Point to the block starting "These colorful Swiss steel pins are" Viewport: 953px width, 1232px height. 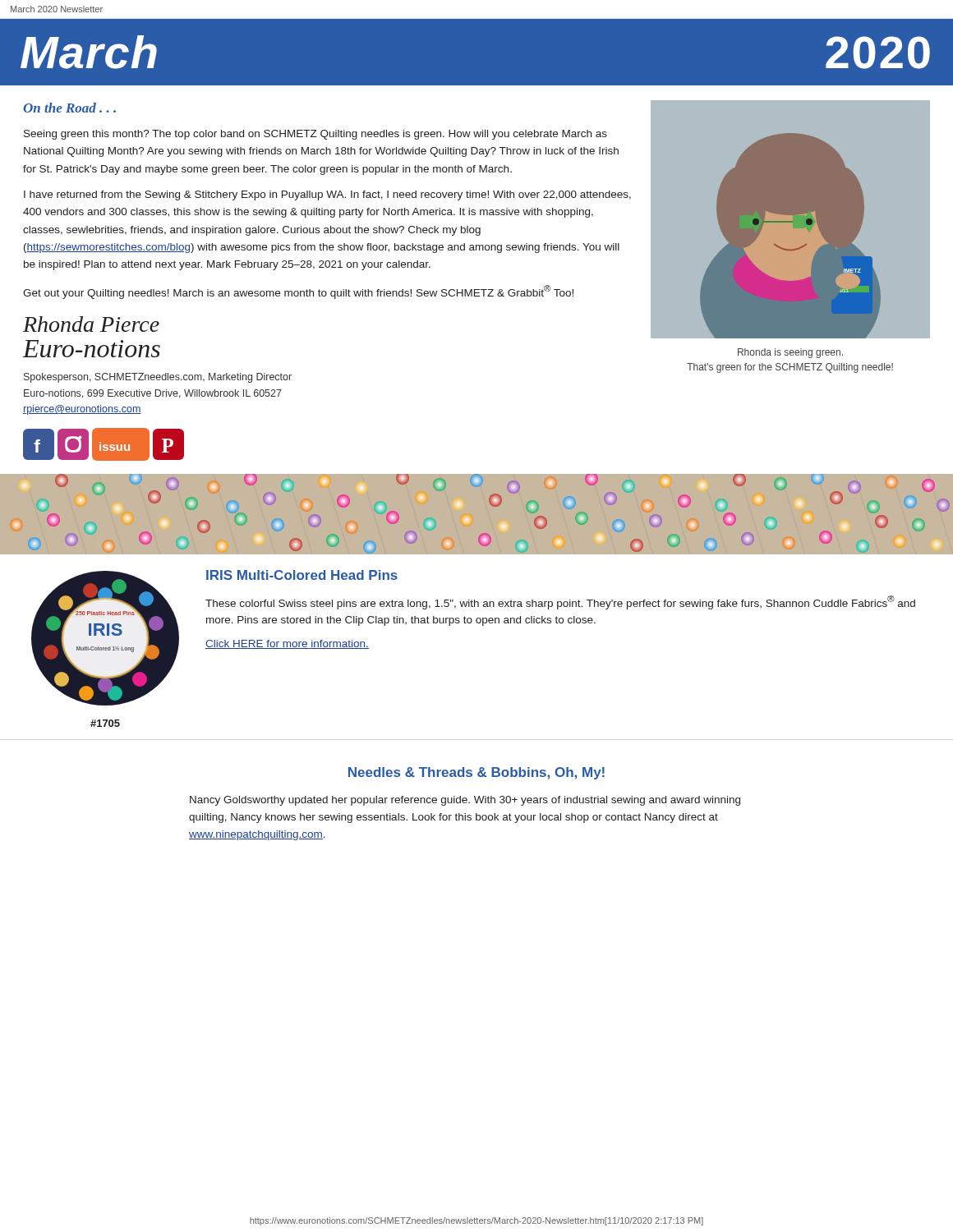pyautogui.click(x=561, y=610)
